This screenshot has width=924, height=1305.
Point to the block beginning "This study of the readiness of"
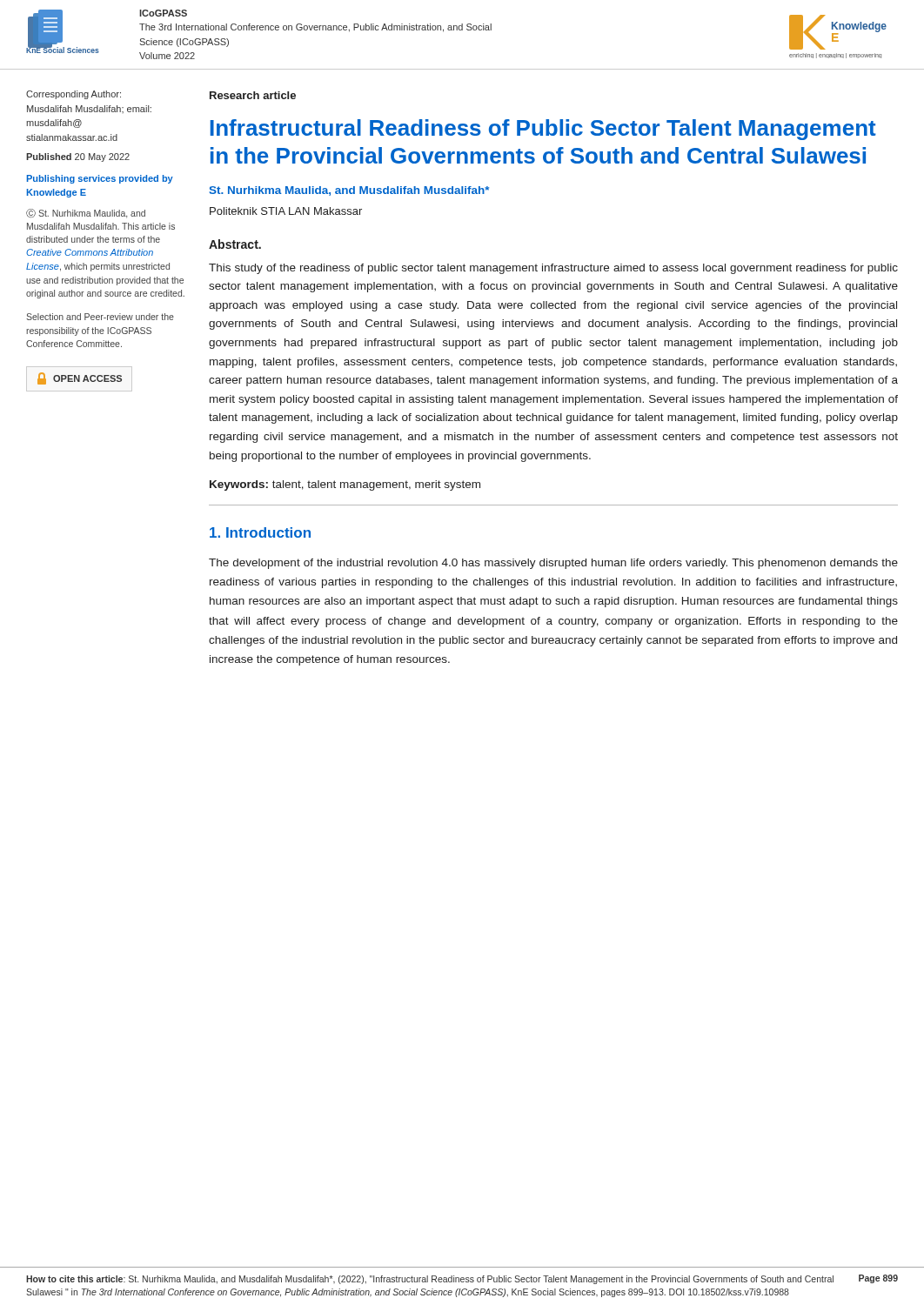click(x=553, y=361)
